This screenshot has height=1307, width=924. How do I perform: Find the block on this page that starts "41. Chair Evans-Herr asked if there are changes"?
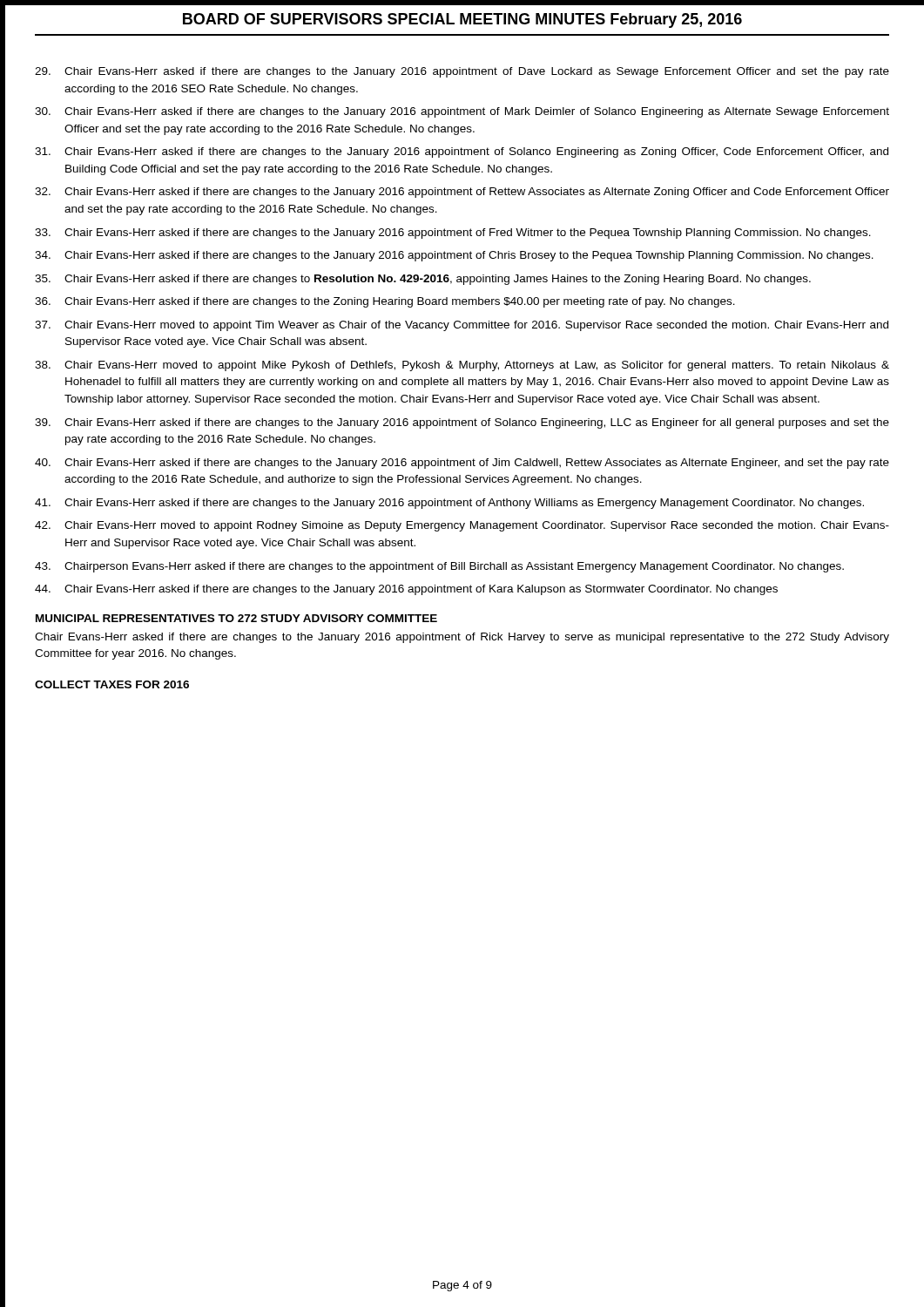[462, 502]
